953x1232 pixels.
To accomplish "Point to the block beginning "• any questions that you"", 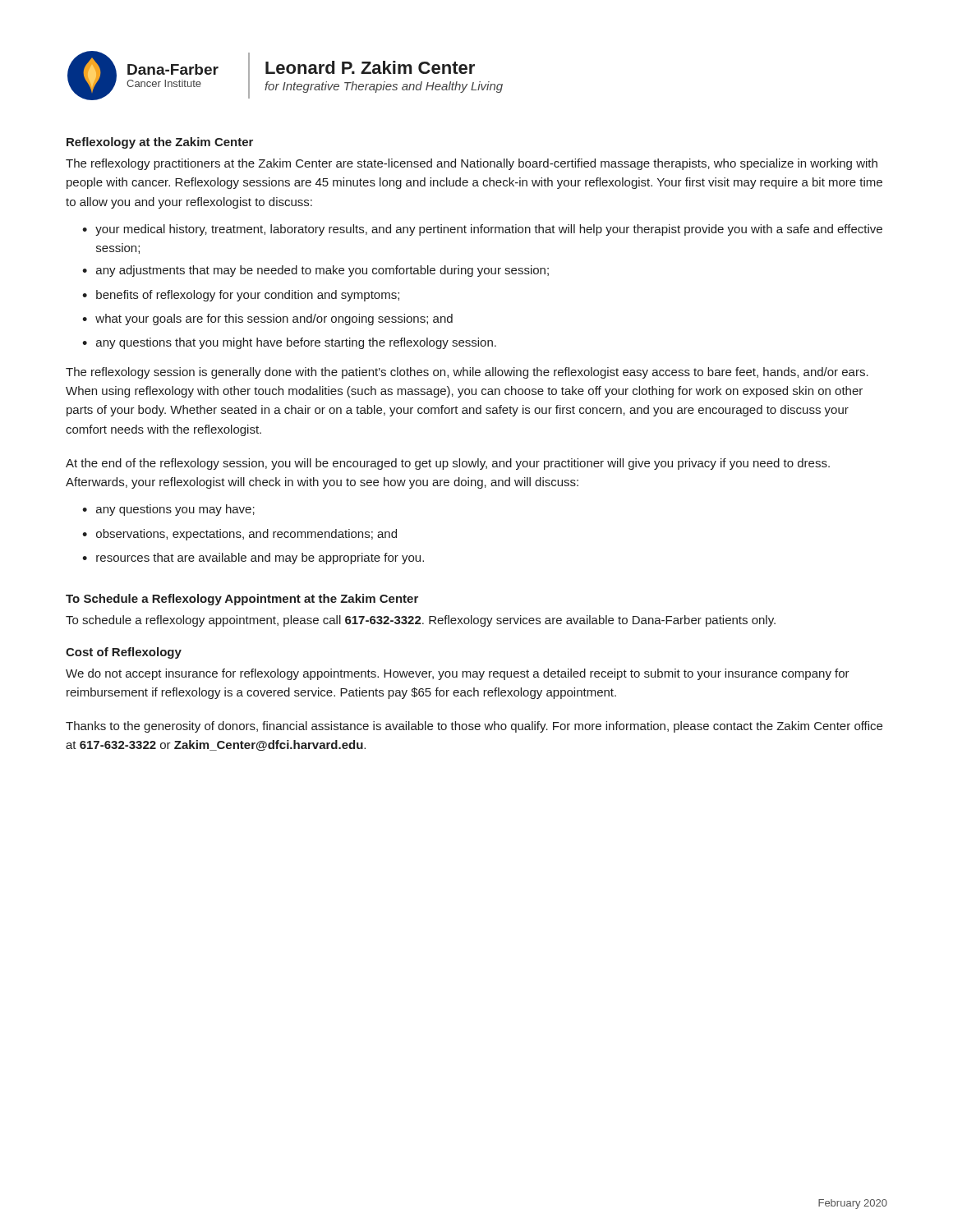I will click(290, 343).
